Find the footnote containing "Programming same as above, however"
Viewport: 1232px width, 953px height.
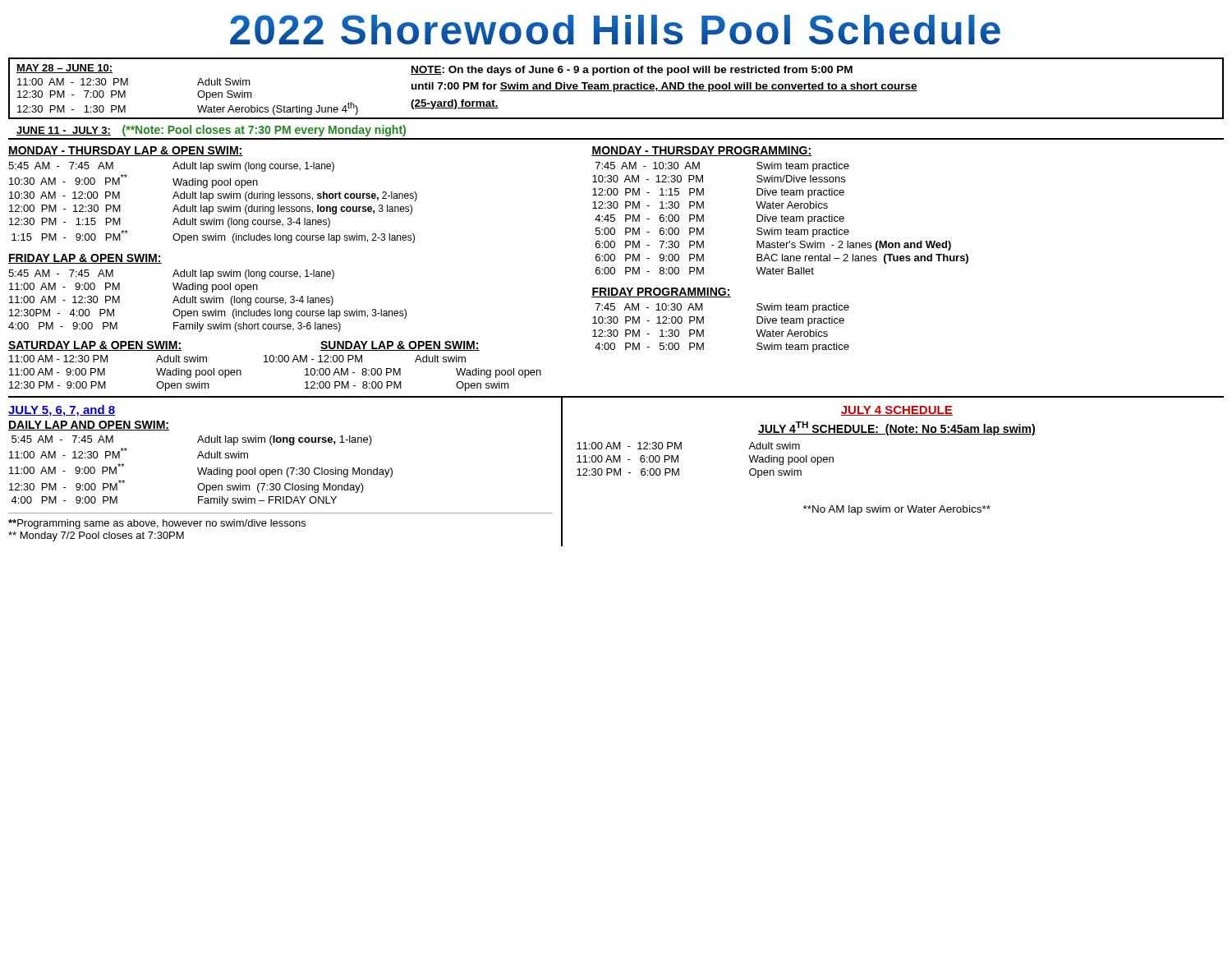click(157, 523)
